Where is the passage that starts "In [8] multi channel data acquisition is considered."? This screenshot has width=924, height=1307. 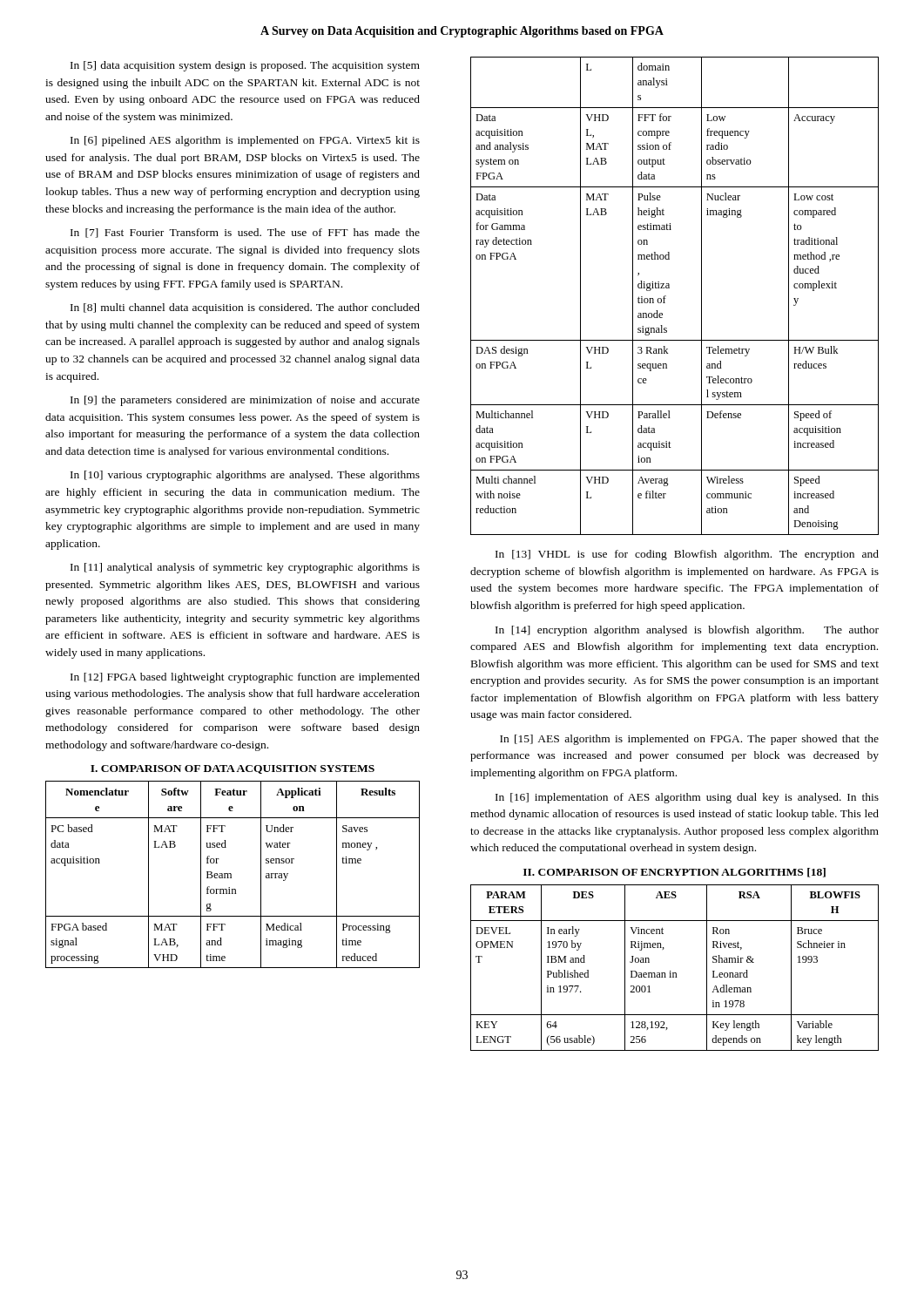coord(233,342)
